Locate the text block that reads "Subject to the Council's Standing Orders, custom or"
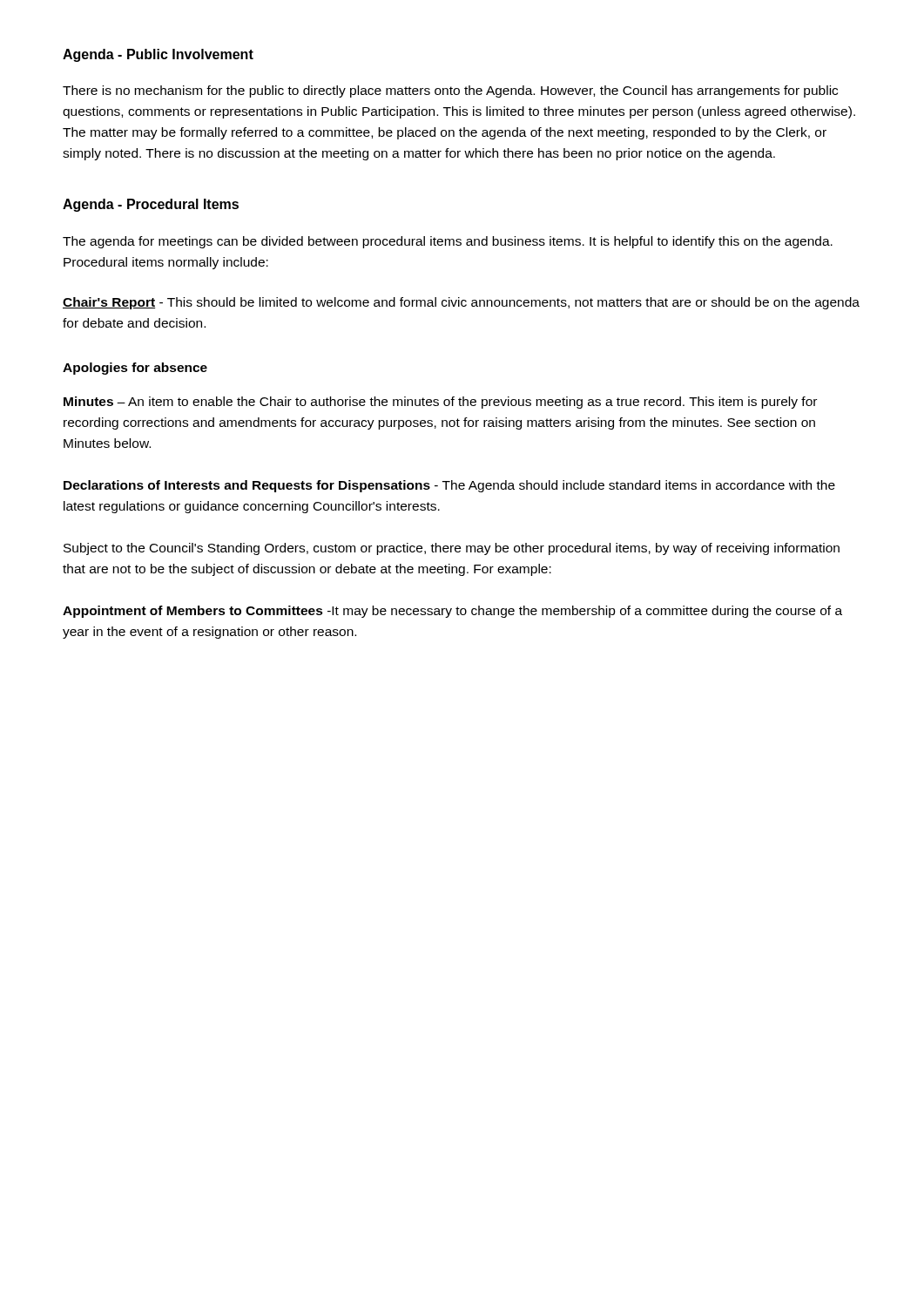 point(452,558)
